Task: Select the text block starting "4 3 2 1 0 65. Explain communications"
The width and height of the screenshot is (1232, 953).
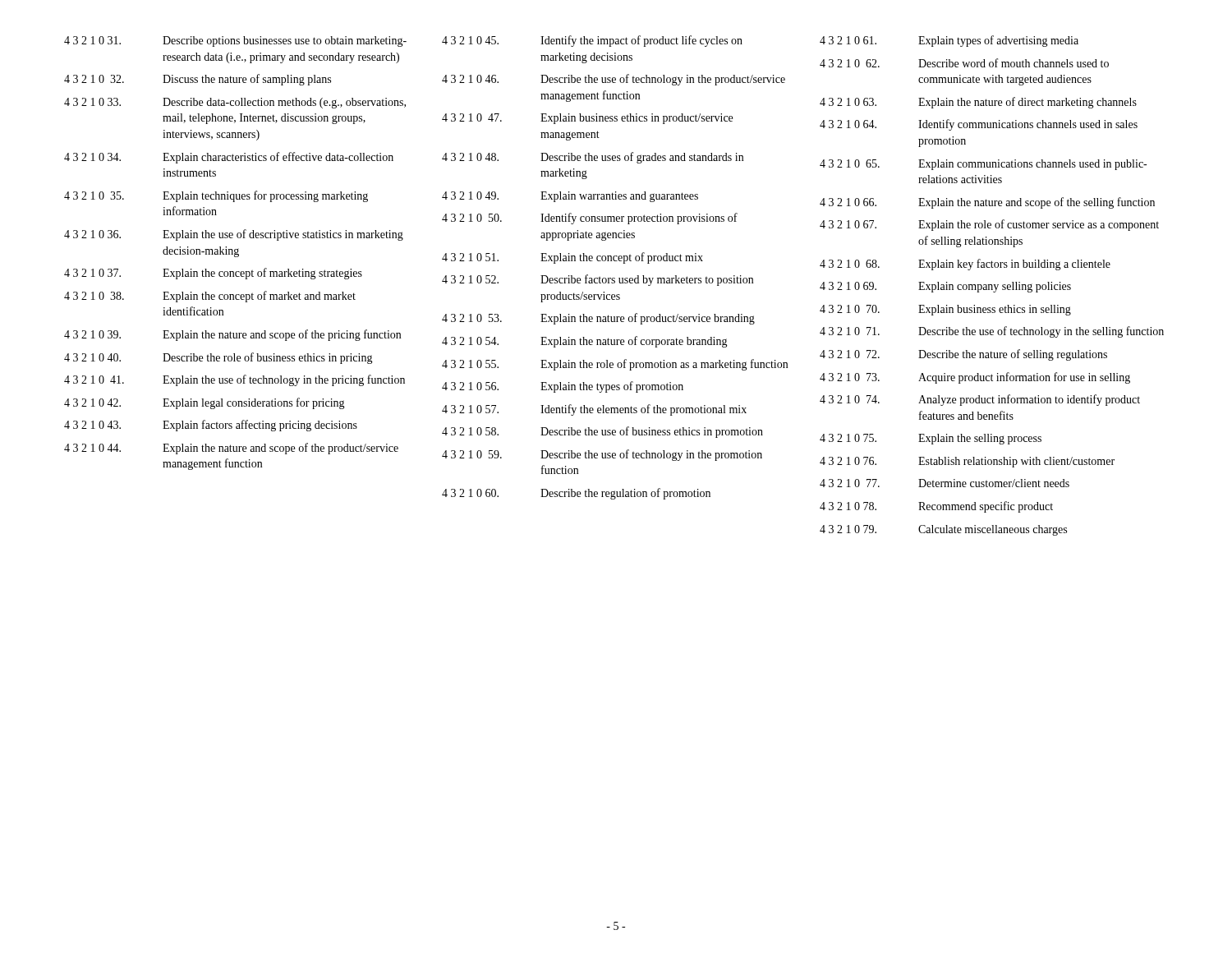Action: tap(994, 172)
